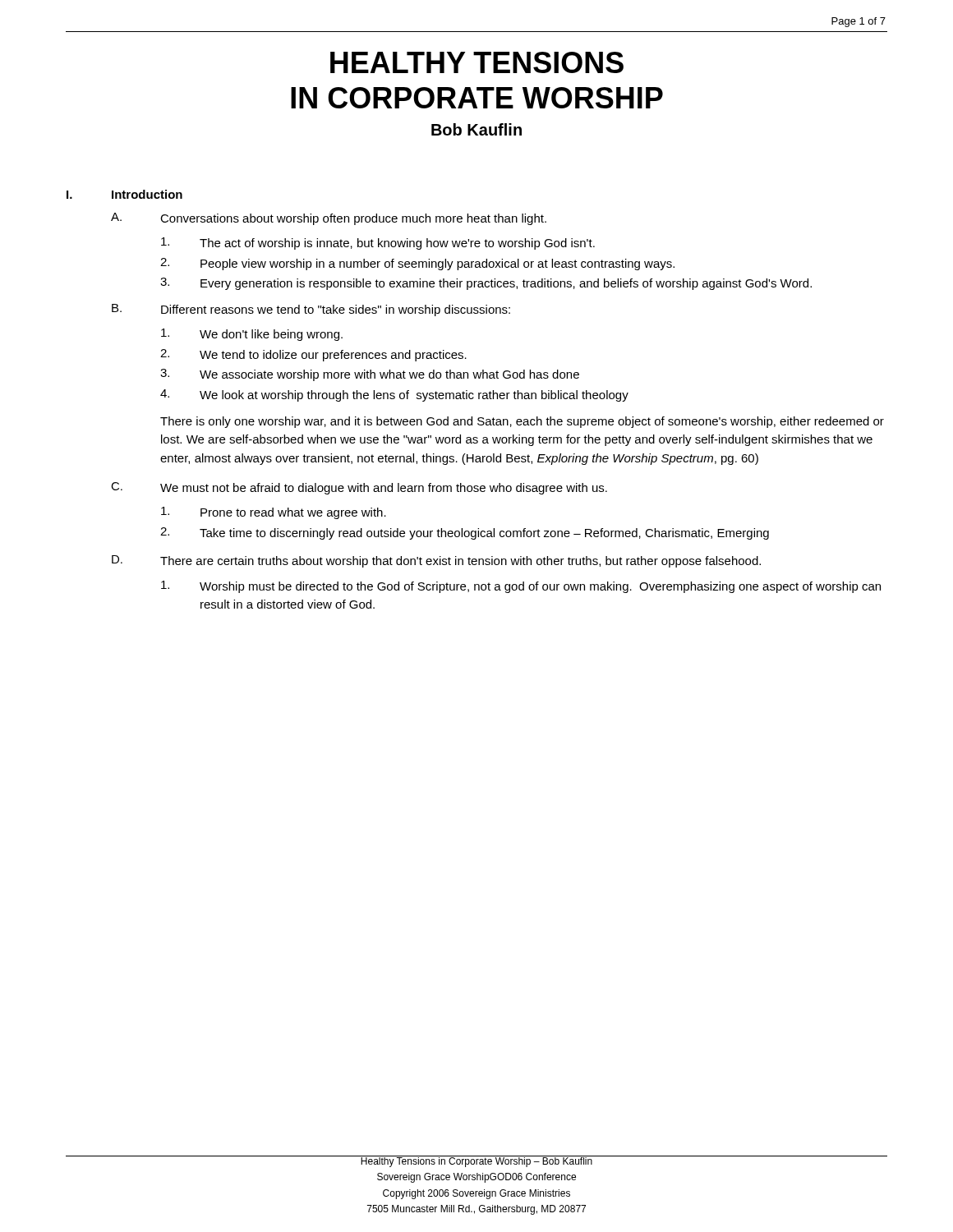Find the block starting "Worship must be directed"
Viewport: 953px width, 1232px height.
coord(524,595)
